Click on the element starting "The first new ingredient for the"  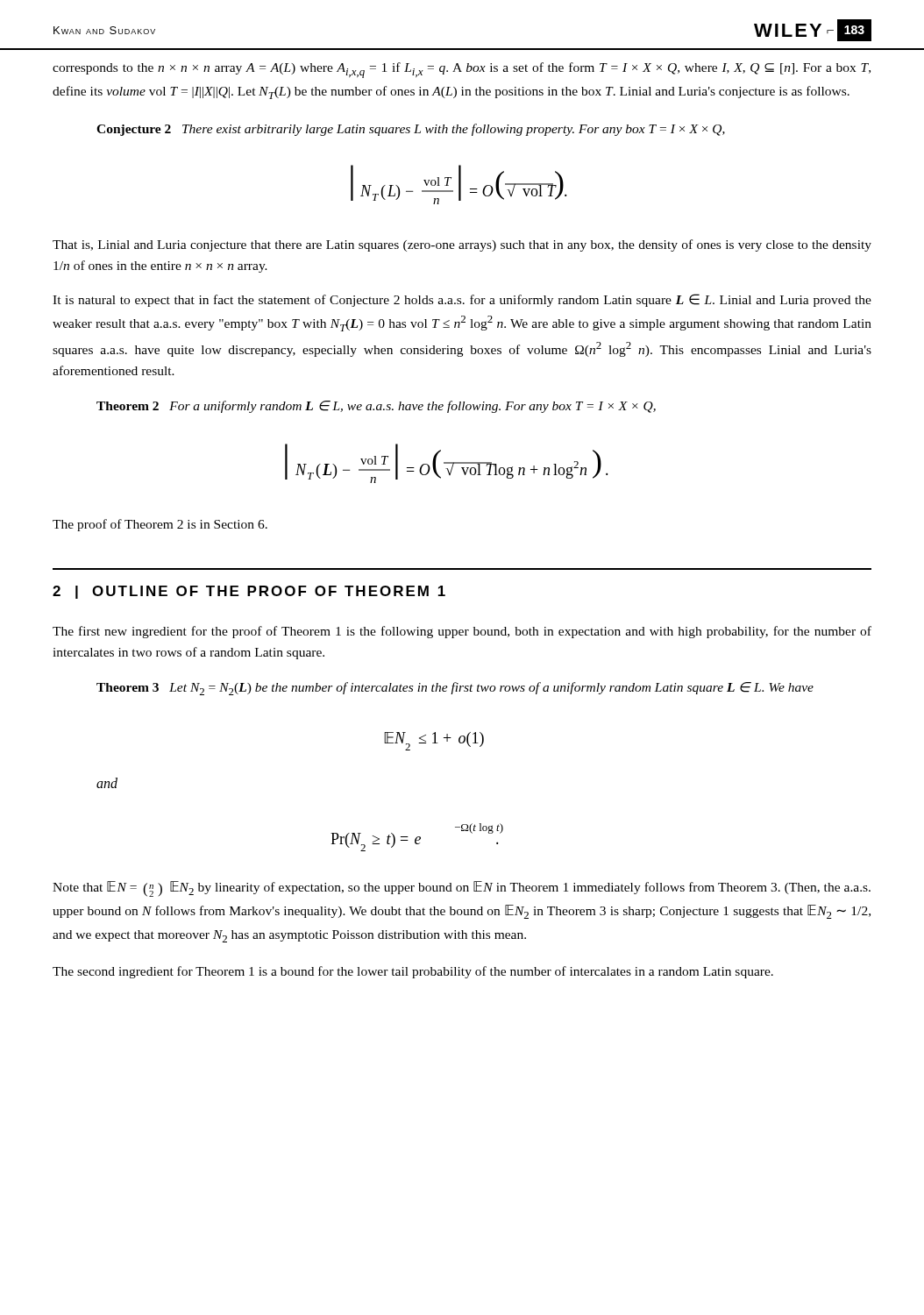[462, 641]
